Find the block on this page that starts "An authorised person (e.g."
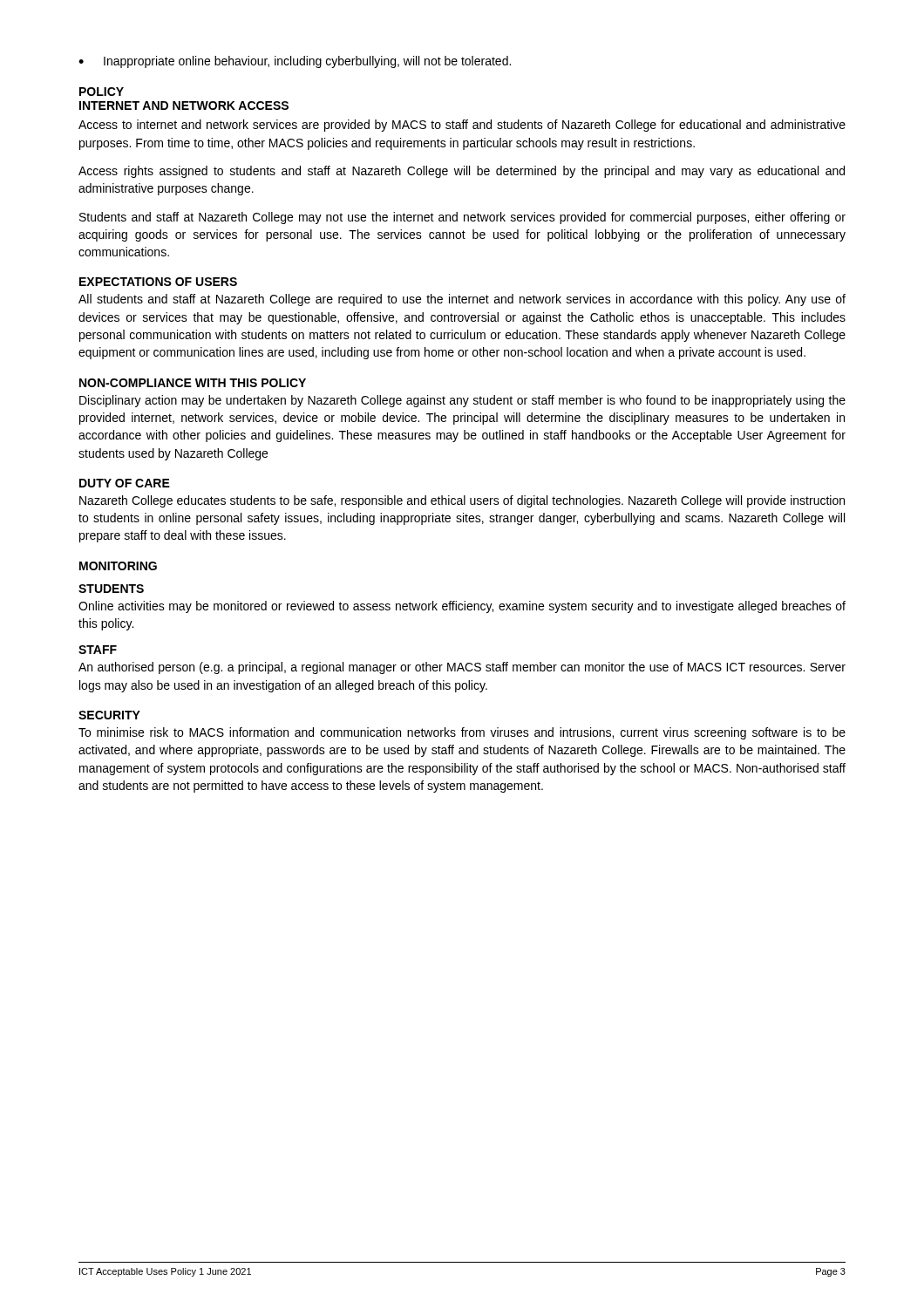This screenshot has width=924, height=1308. tap(462, 676)
